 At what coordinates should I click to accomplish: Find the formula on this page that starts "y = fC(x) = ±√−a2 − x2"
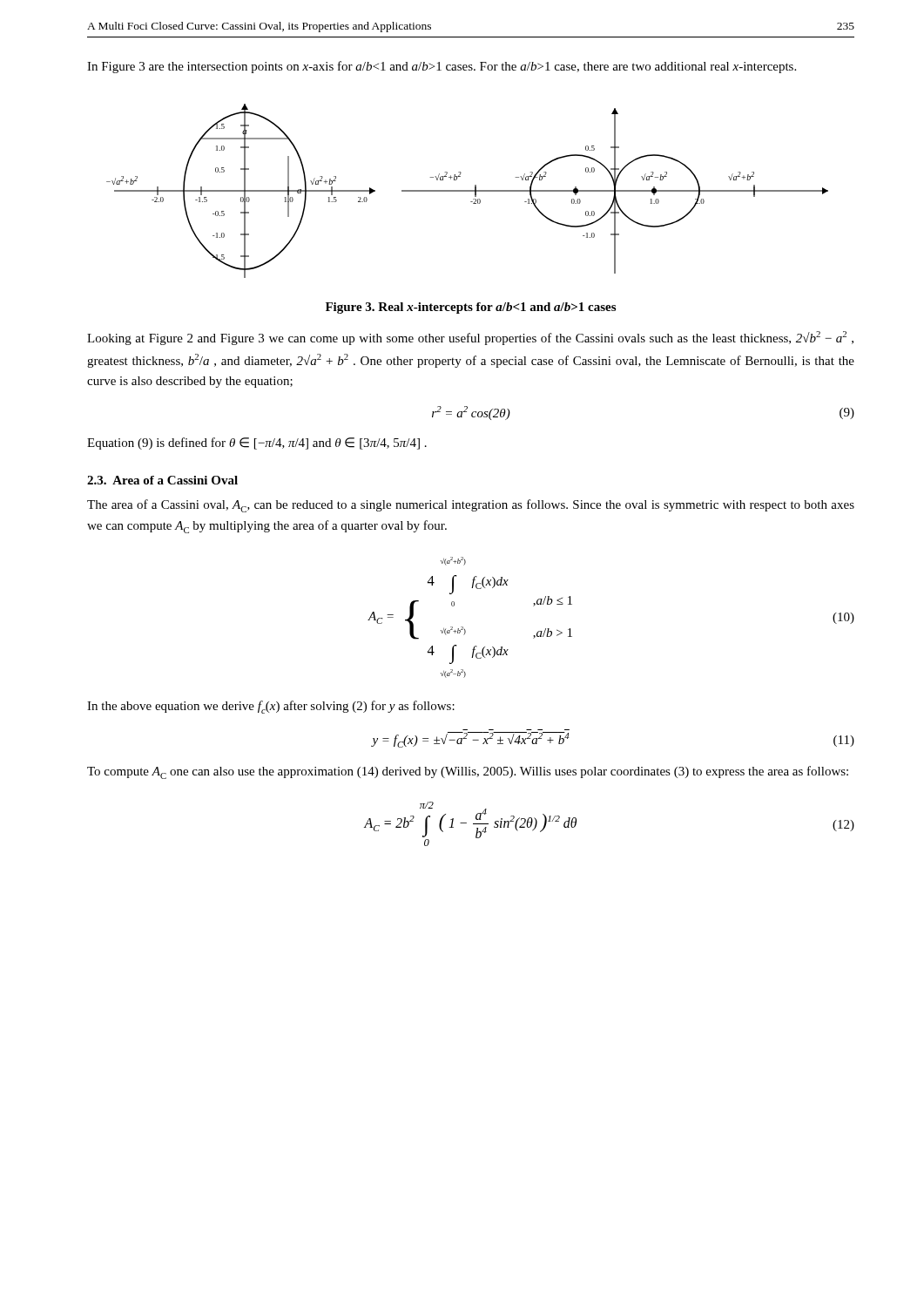coord(437,739)
